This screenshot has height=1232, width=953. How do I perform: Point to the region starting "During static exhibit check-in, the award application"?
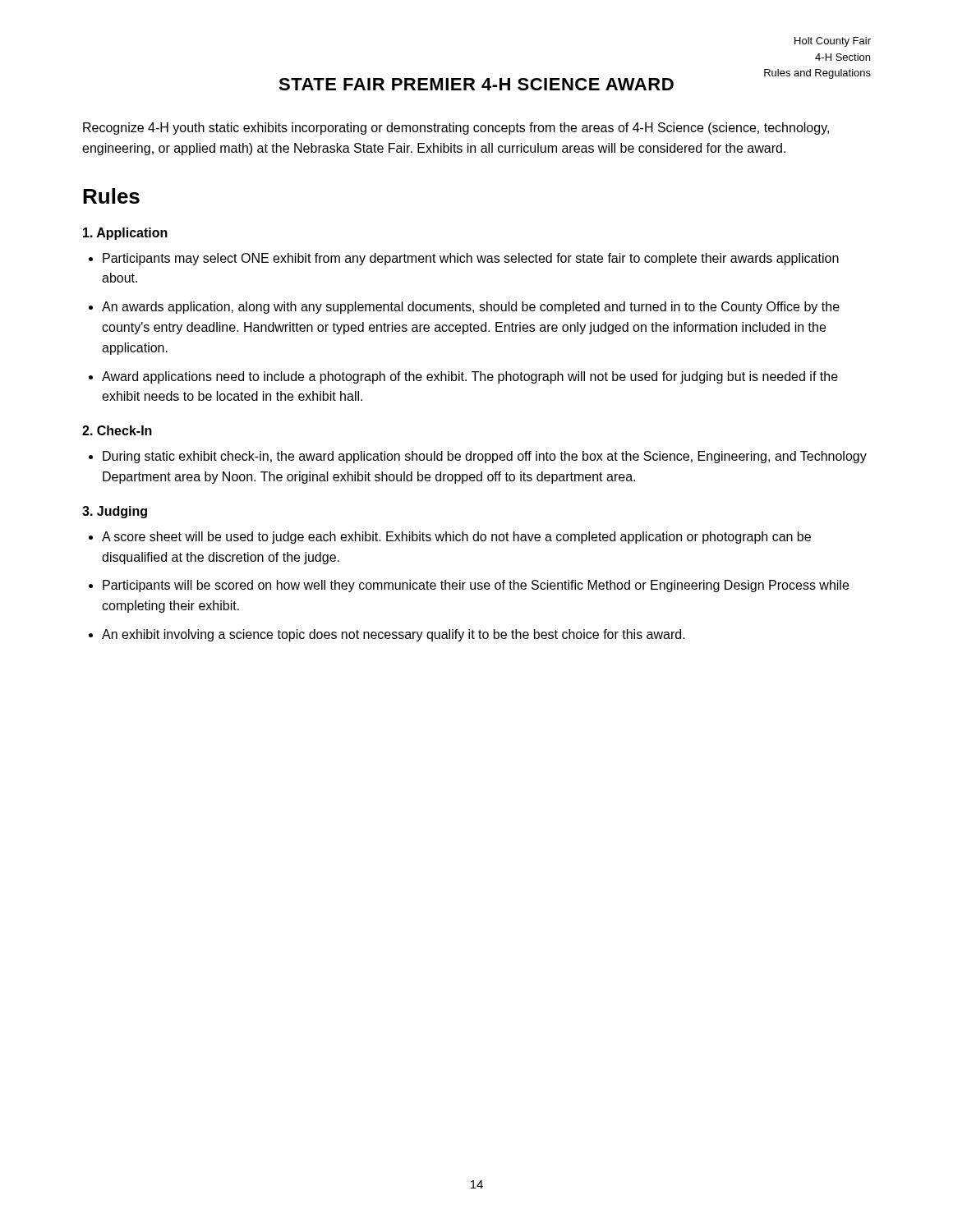pyautogui.click(x=484, y=467)
